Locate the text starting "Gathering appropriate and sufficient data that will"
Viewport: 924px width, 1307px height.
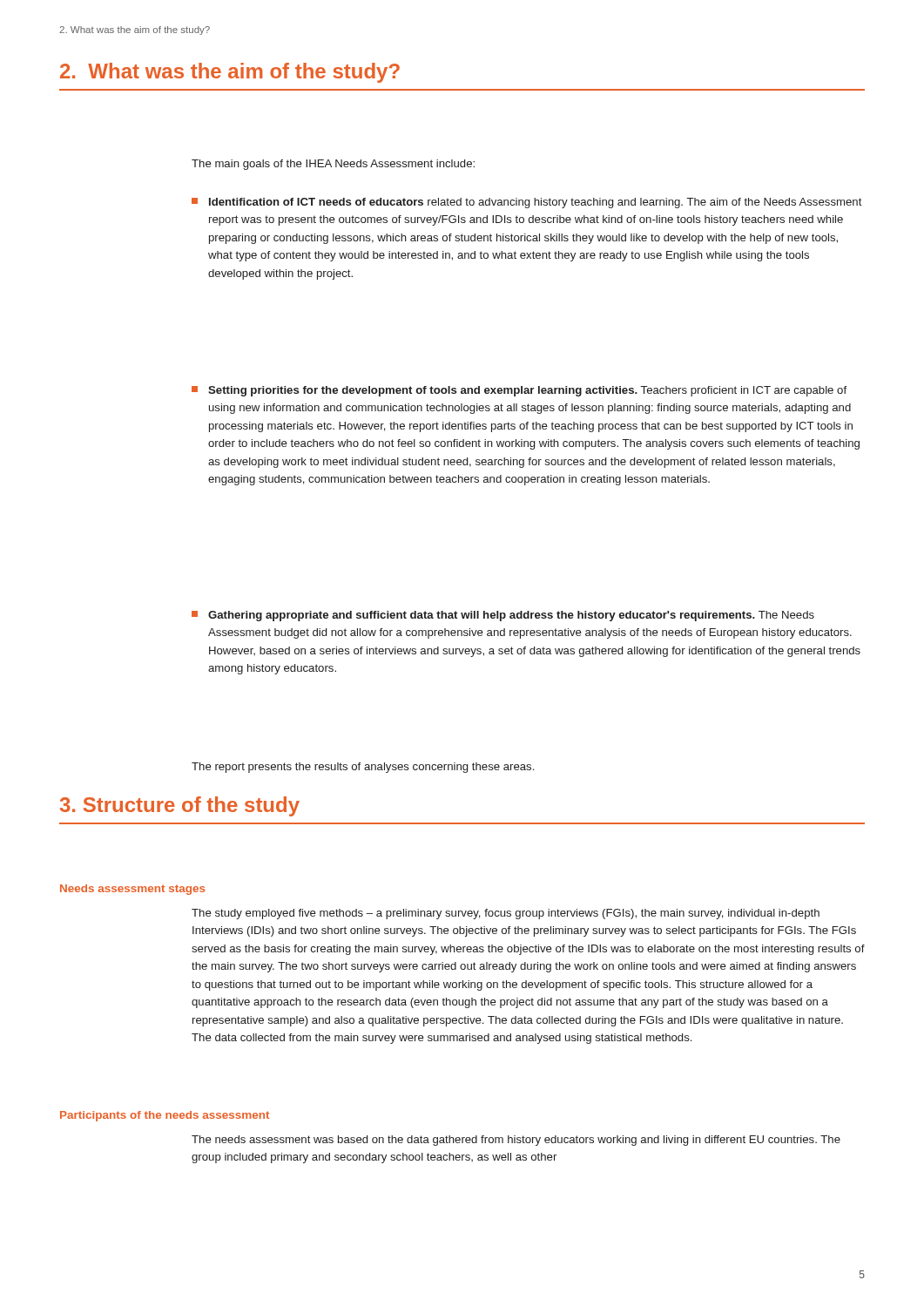[528, 642]
